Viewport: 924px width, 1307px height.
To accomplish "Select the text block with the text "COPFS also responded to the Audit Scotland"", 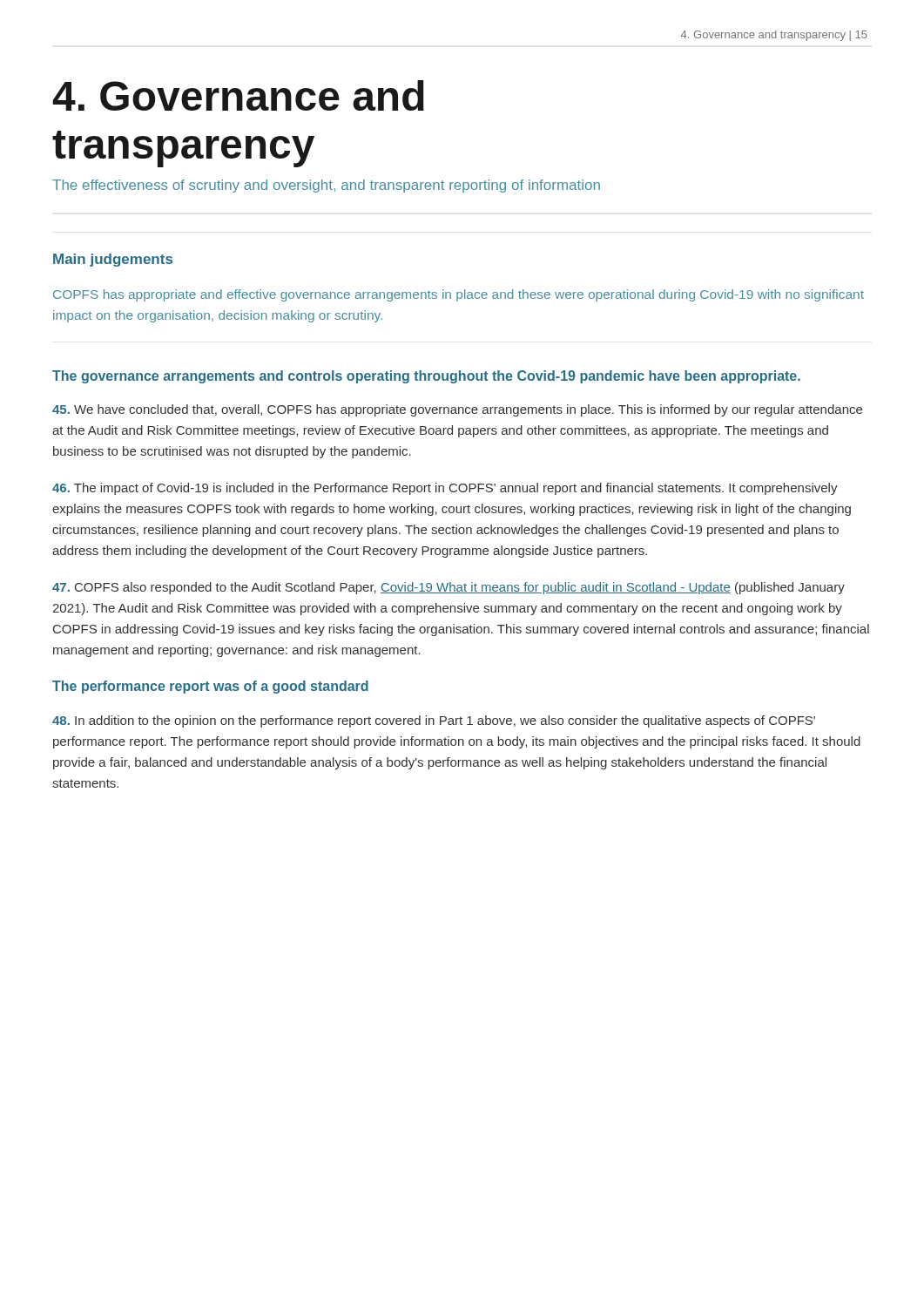I will [462, 619].
